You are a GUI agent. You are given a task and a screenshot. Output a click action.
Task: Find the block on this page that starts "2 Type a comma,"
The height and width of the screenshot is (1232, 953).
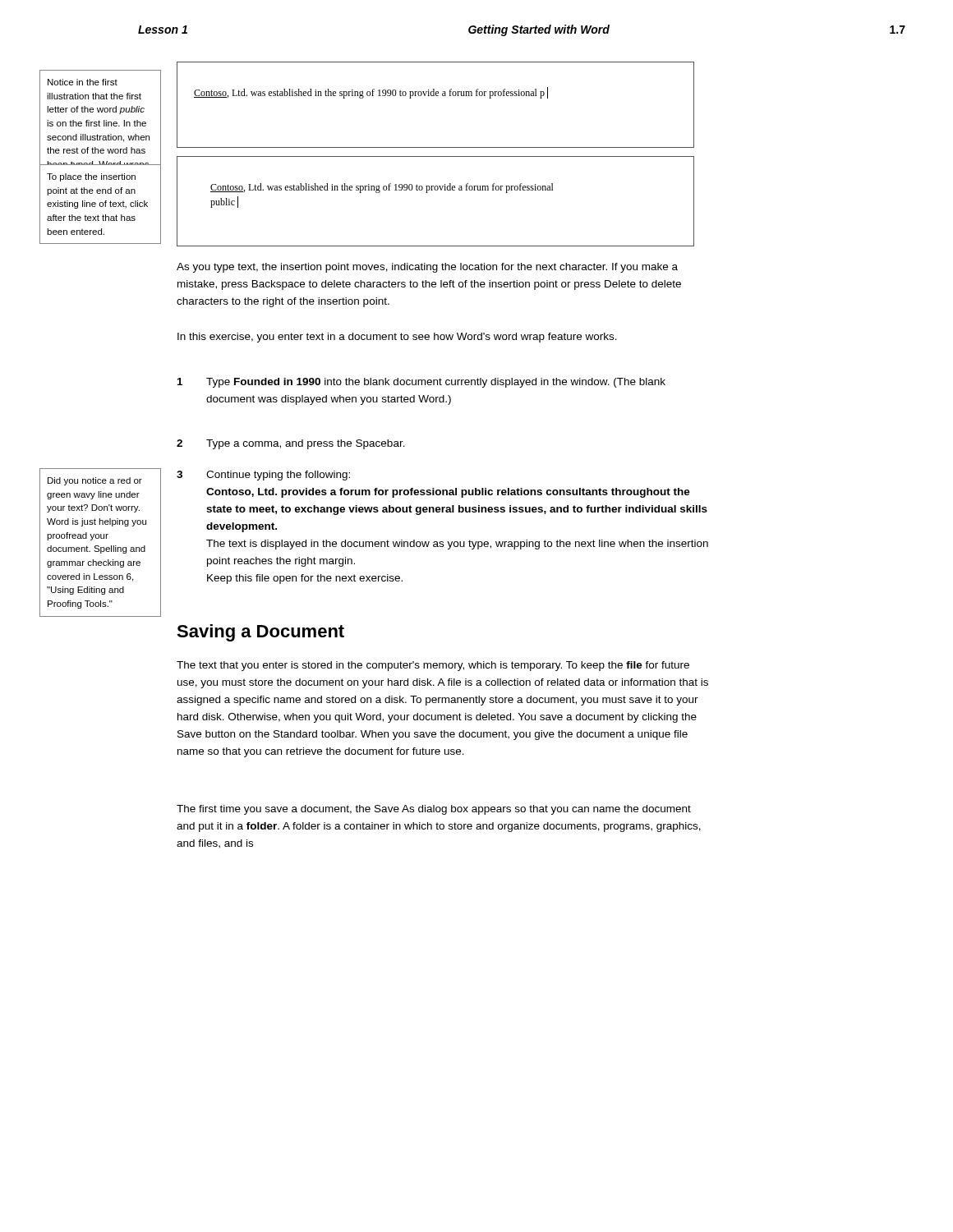coord(291,444)
